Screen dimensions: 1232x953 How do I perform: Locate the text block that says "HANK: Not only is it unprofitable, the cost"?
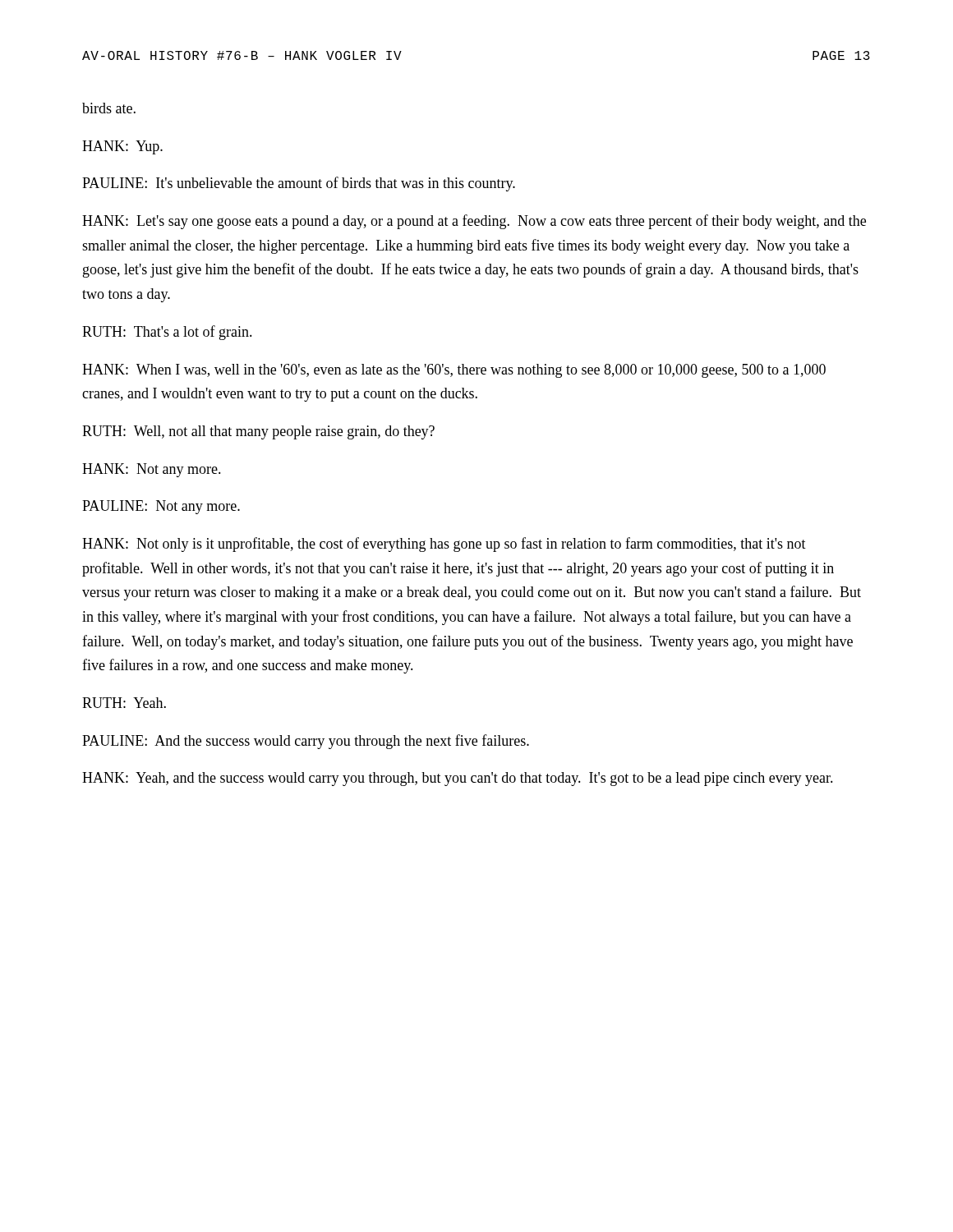(x=472, y=605)
